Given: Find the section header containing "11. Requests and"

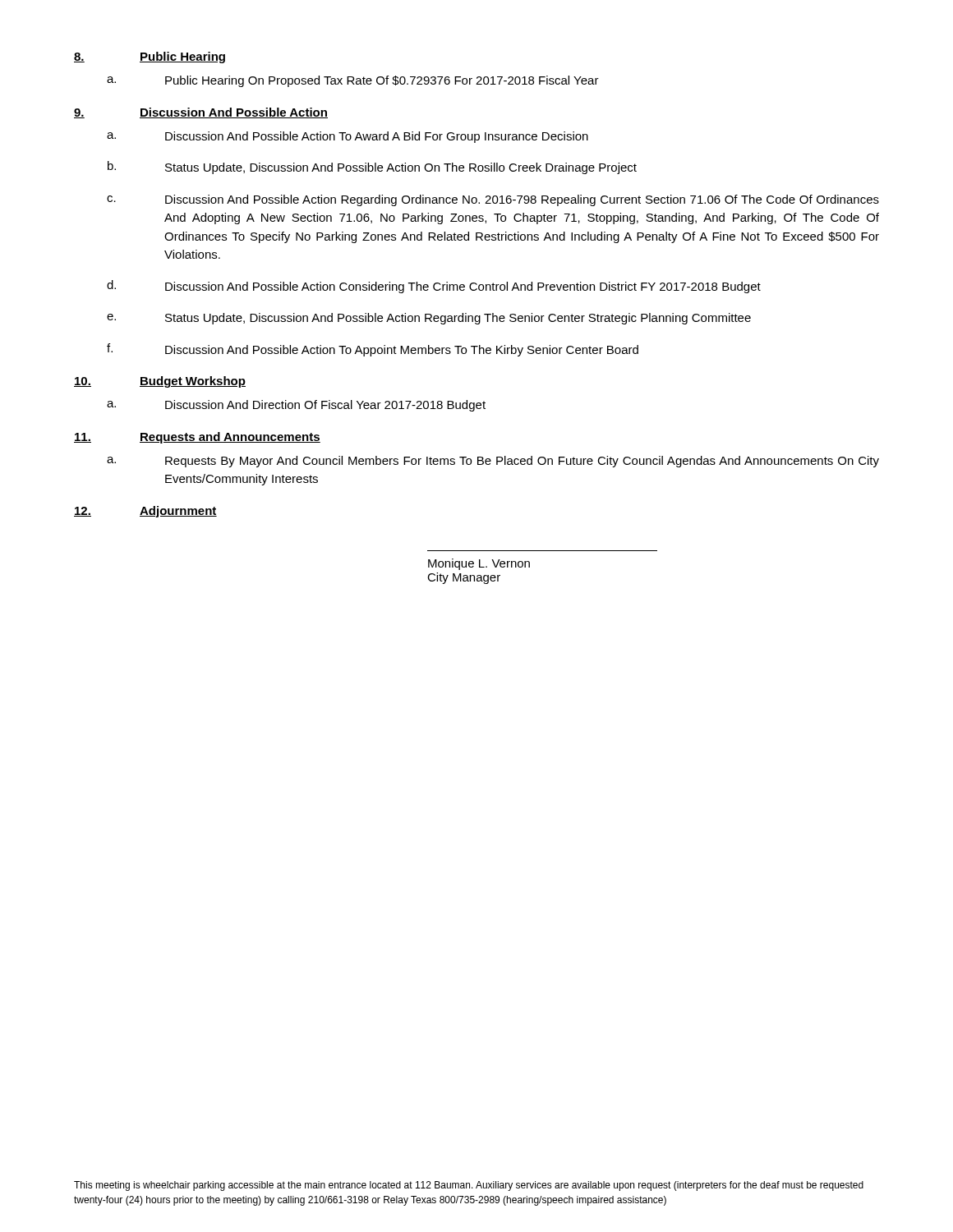Looking at the screenshot, I should pos(197,436).
